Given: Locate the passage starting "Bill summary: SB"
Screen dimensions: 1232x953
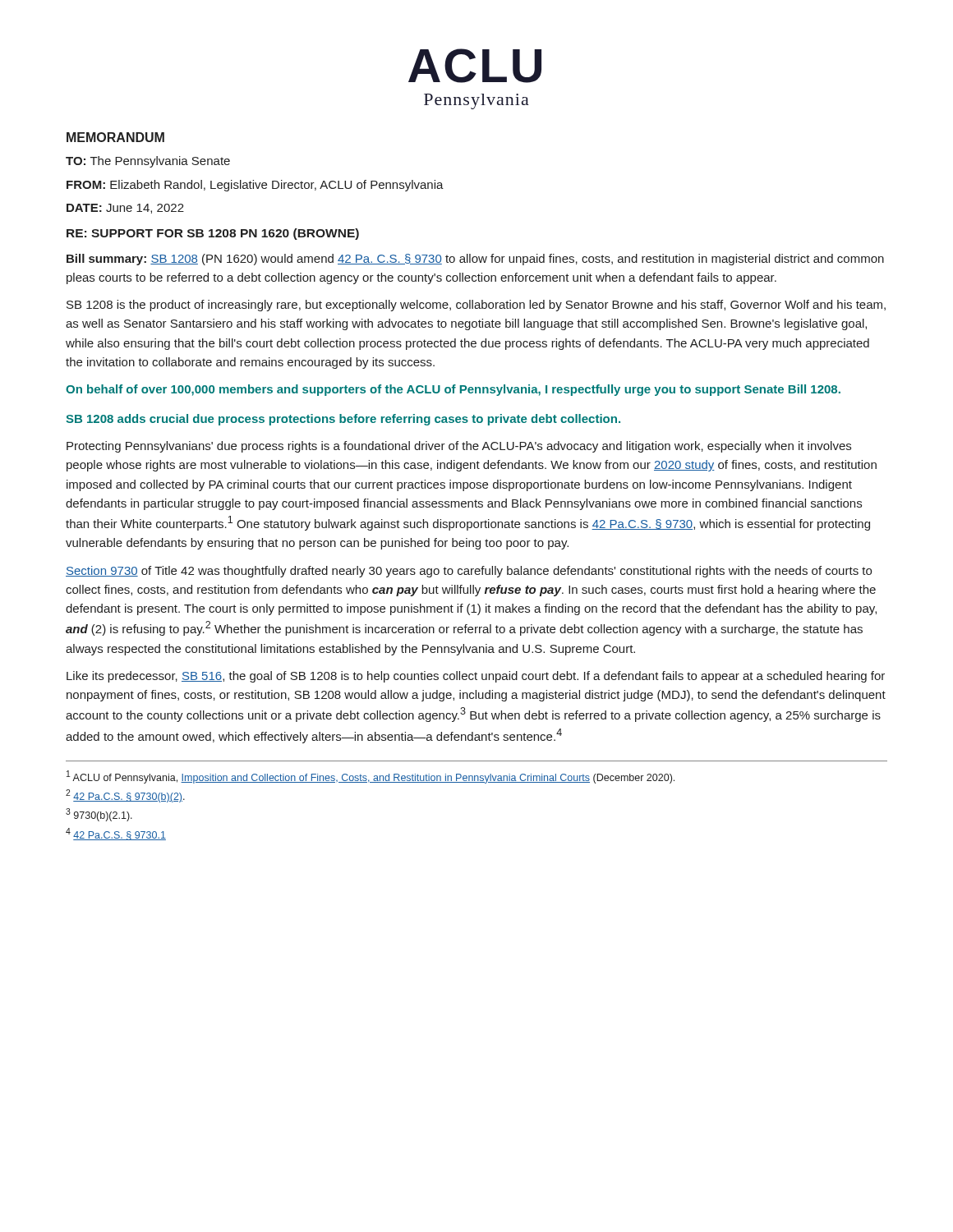Looking at the screenshot, I should point(475,267).
